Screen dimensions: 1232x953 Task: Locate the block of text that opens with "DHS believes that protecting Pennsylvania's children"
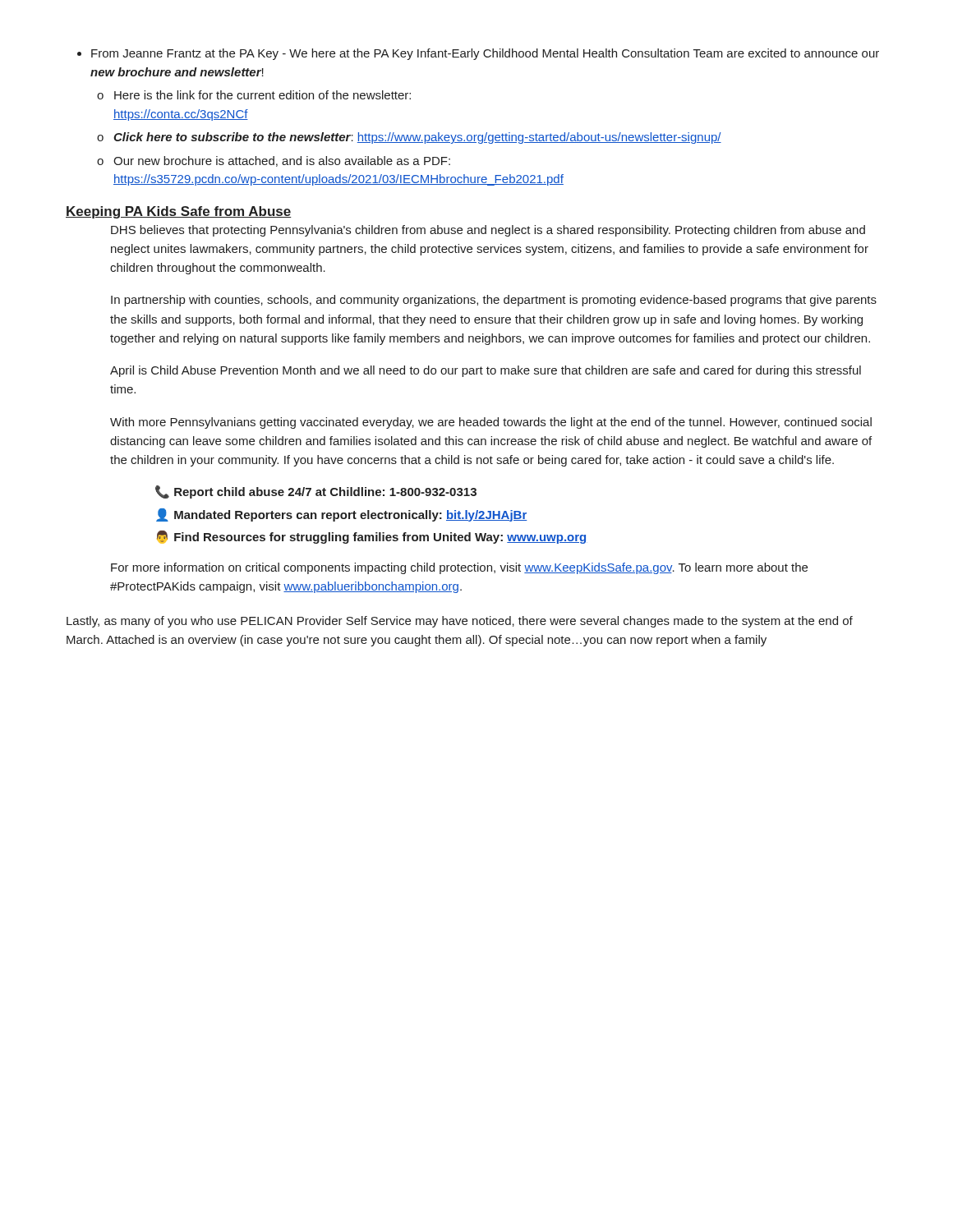(489, 248)
